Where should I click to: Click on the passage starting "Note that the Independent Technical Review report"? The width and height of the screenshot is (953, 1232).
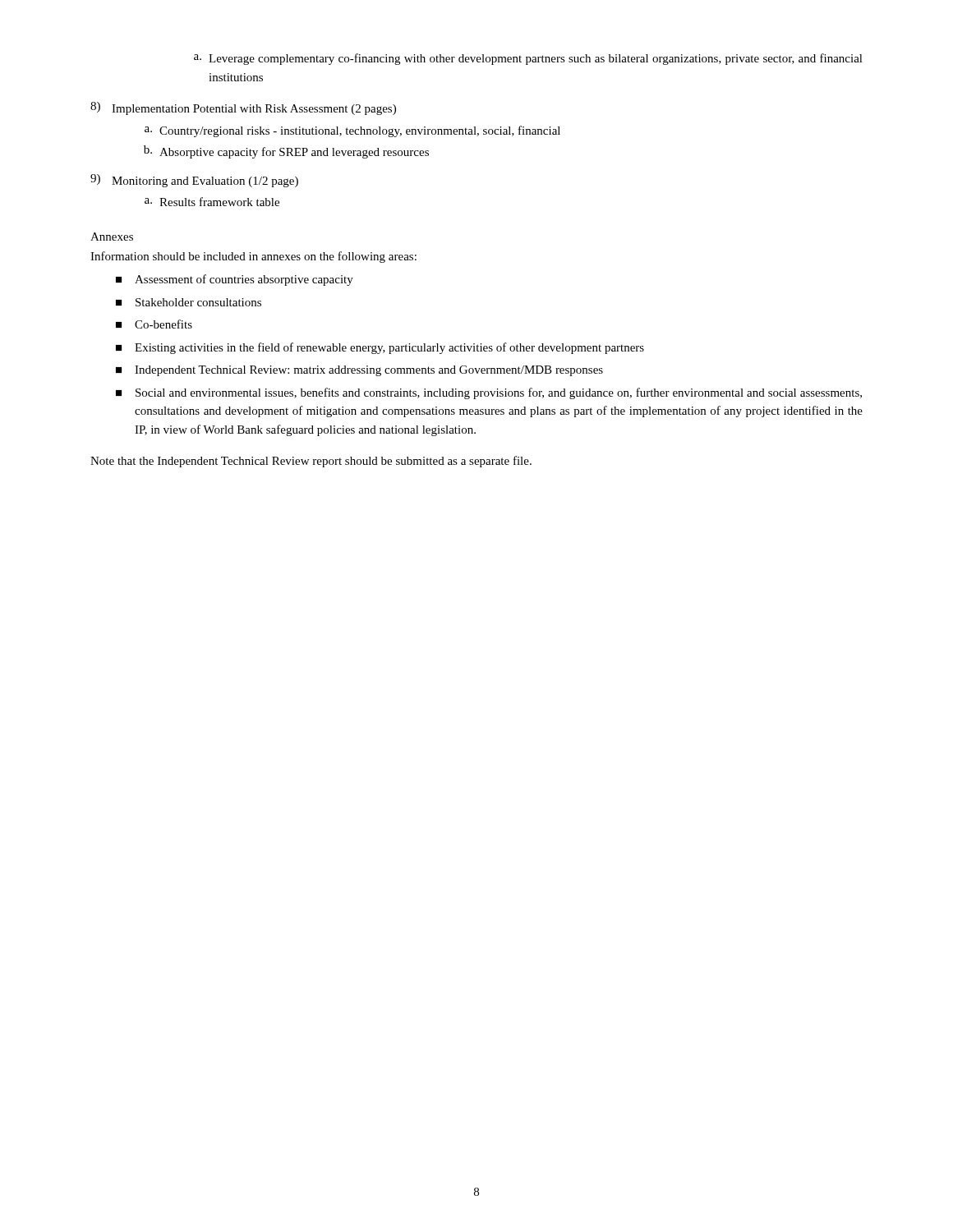click(311, 461)
